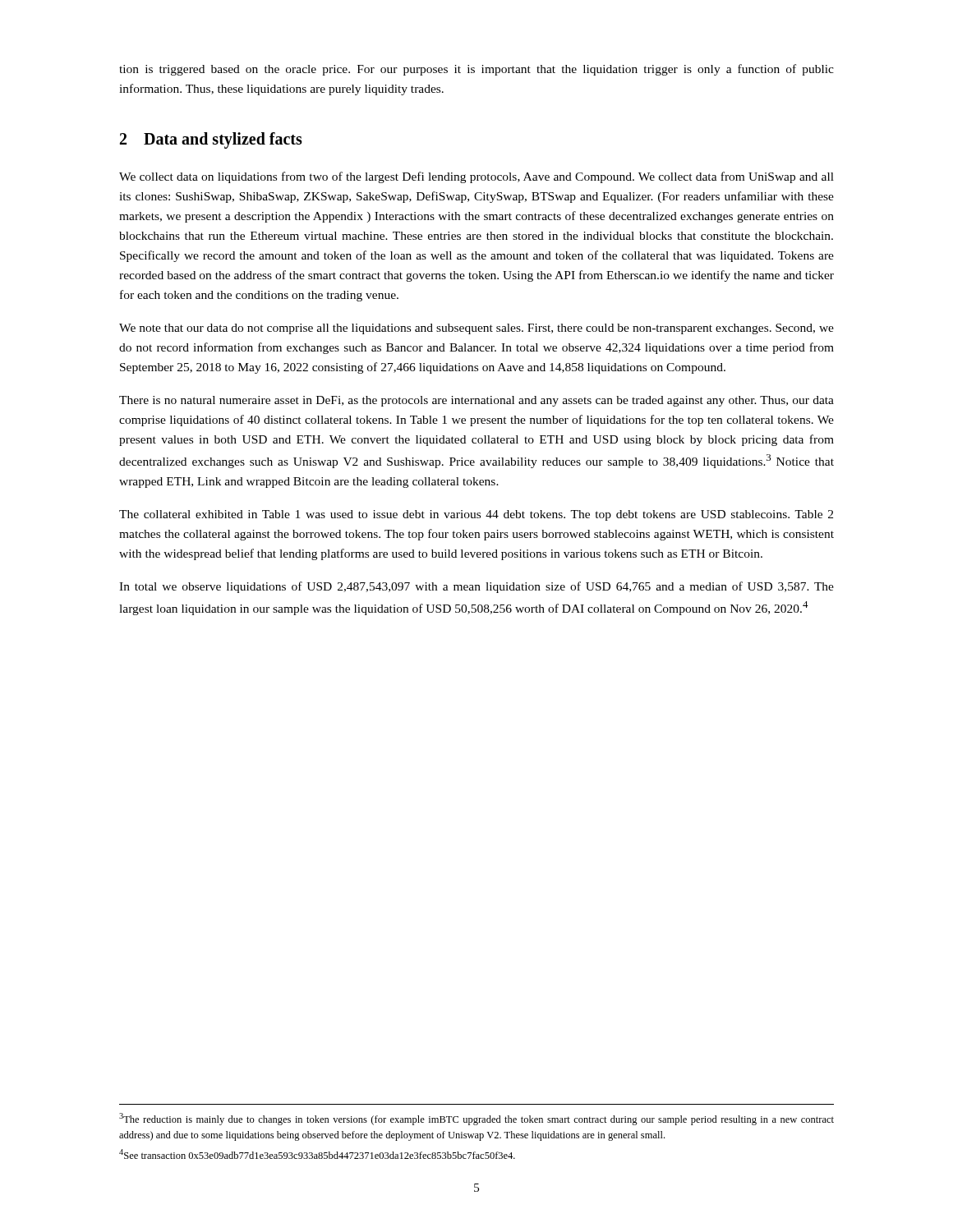Click on the element starting "The collateral exhibited in"
953x1232 pixels.
pos(476,534)
